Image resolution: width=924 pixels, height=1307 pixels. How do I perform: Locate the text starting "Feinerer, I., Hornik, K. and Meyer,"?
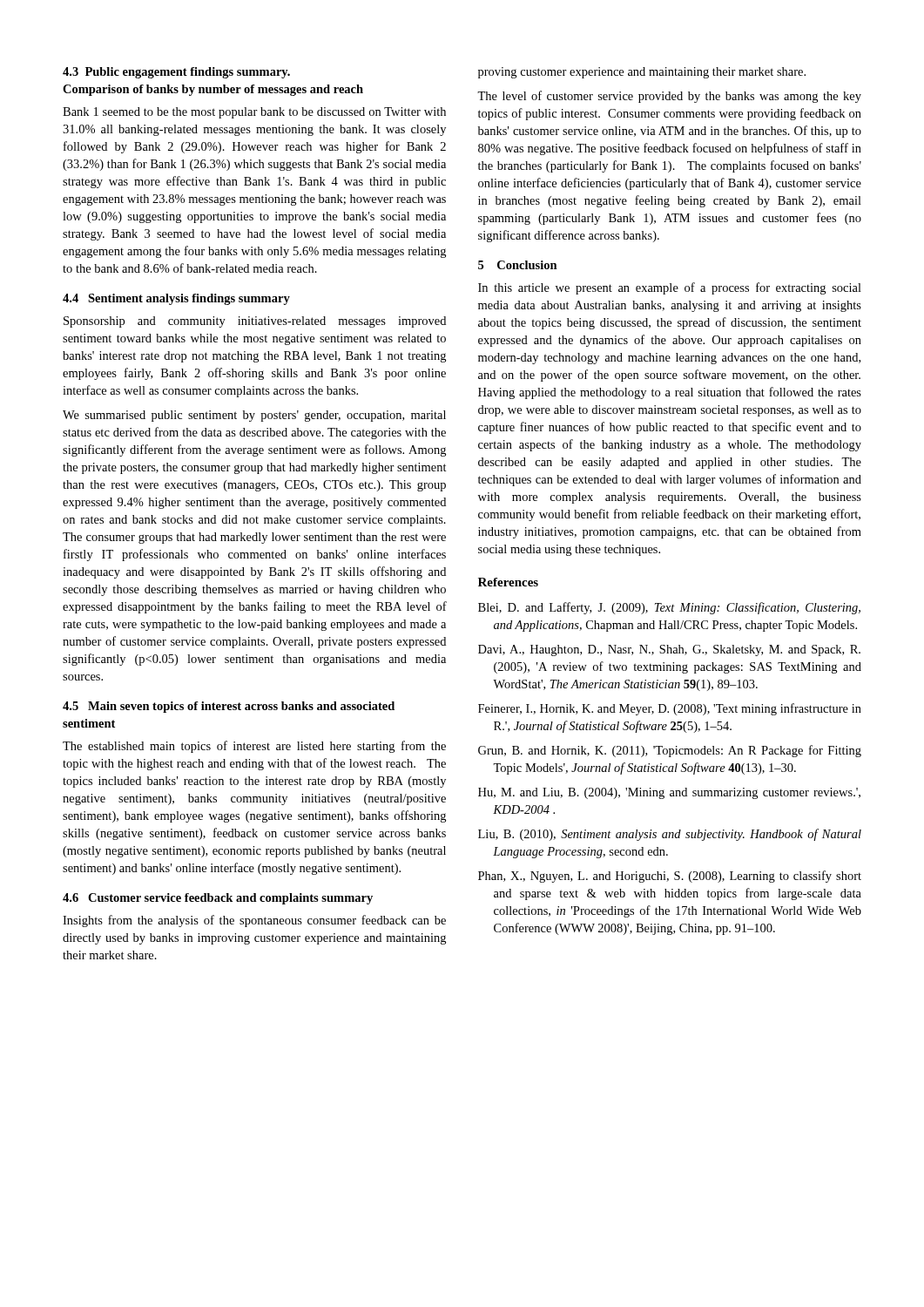(669, 717)
